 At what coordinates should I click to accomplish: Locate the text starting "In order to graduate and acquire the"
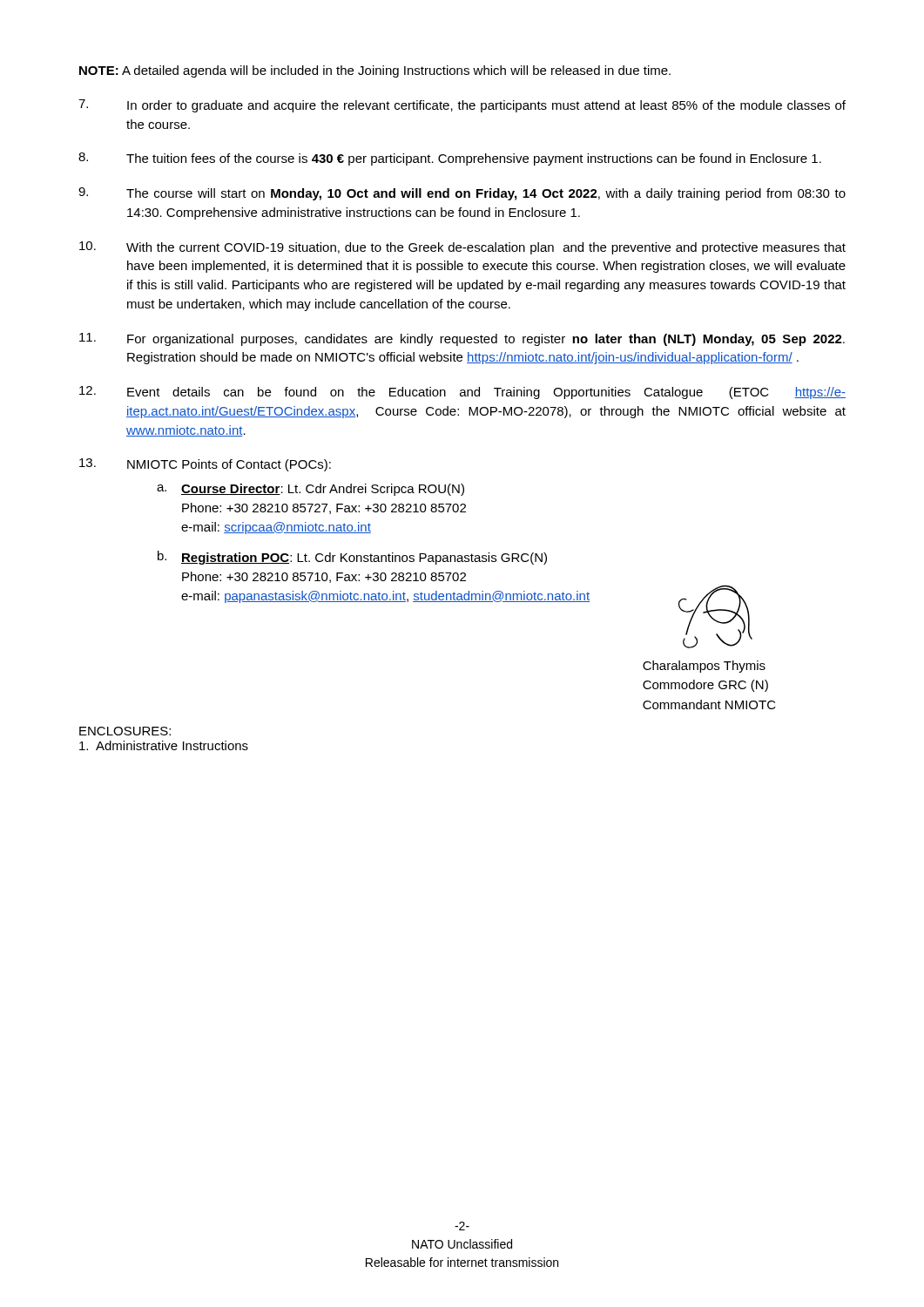coord(462,115)
